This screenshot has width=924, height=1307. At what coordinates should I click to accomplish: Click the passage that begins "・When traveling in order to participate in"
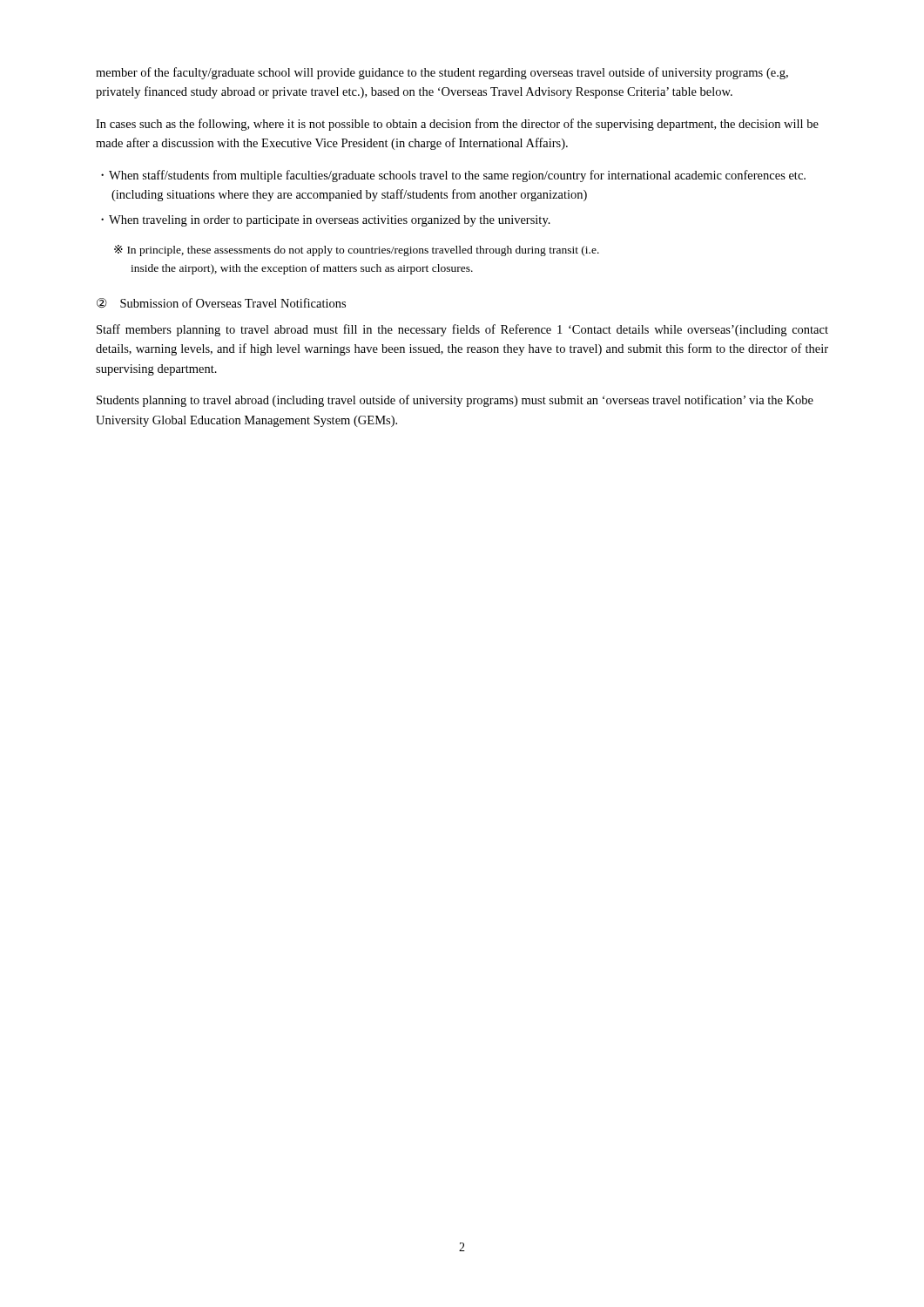pos(323,219)
